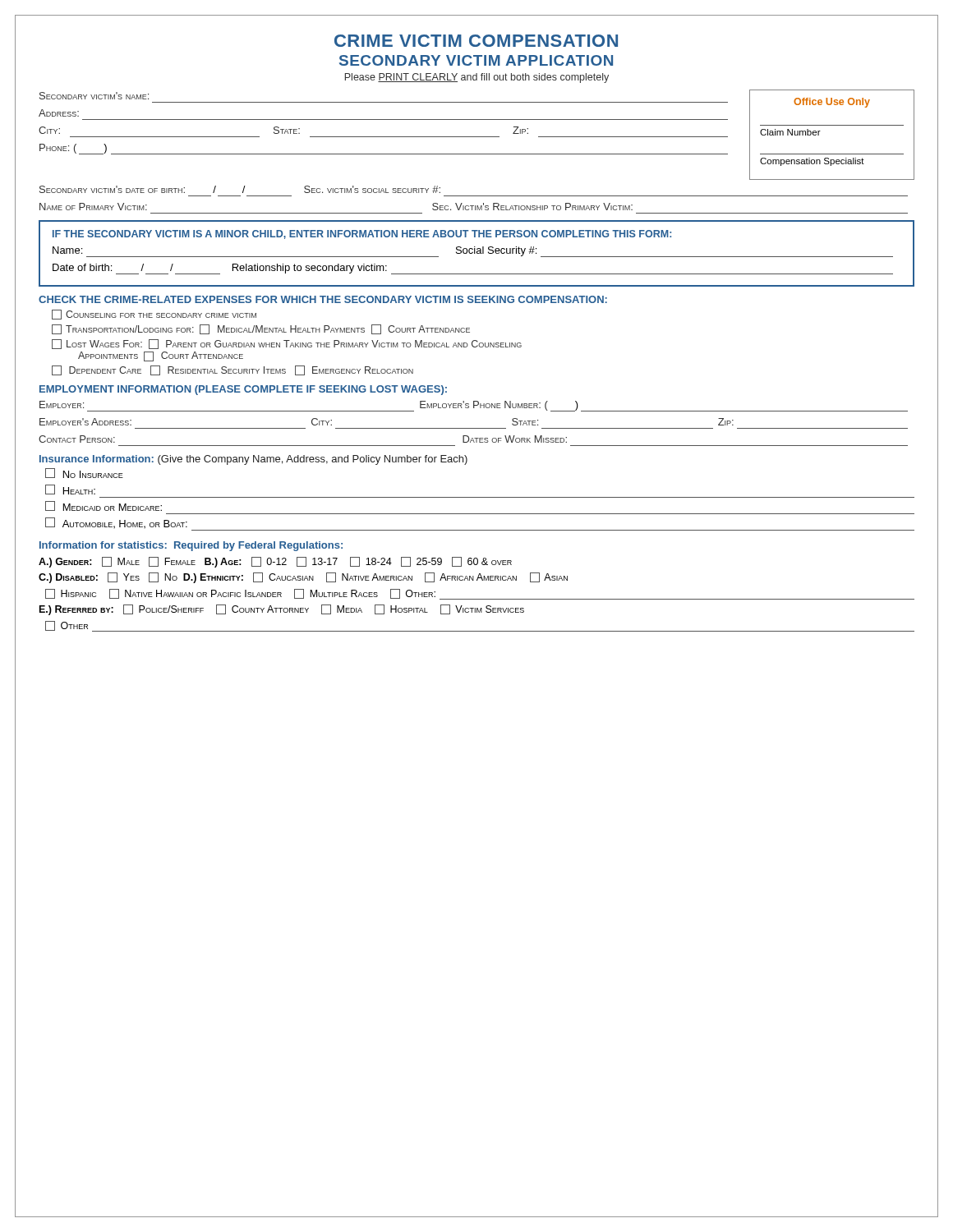The height and width of the screenshot is (1232, 953).
Task: Click on the text block containing "Secondary victim's date of"
Action: tap(473, 190)
